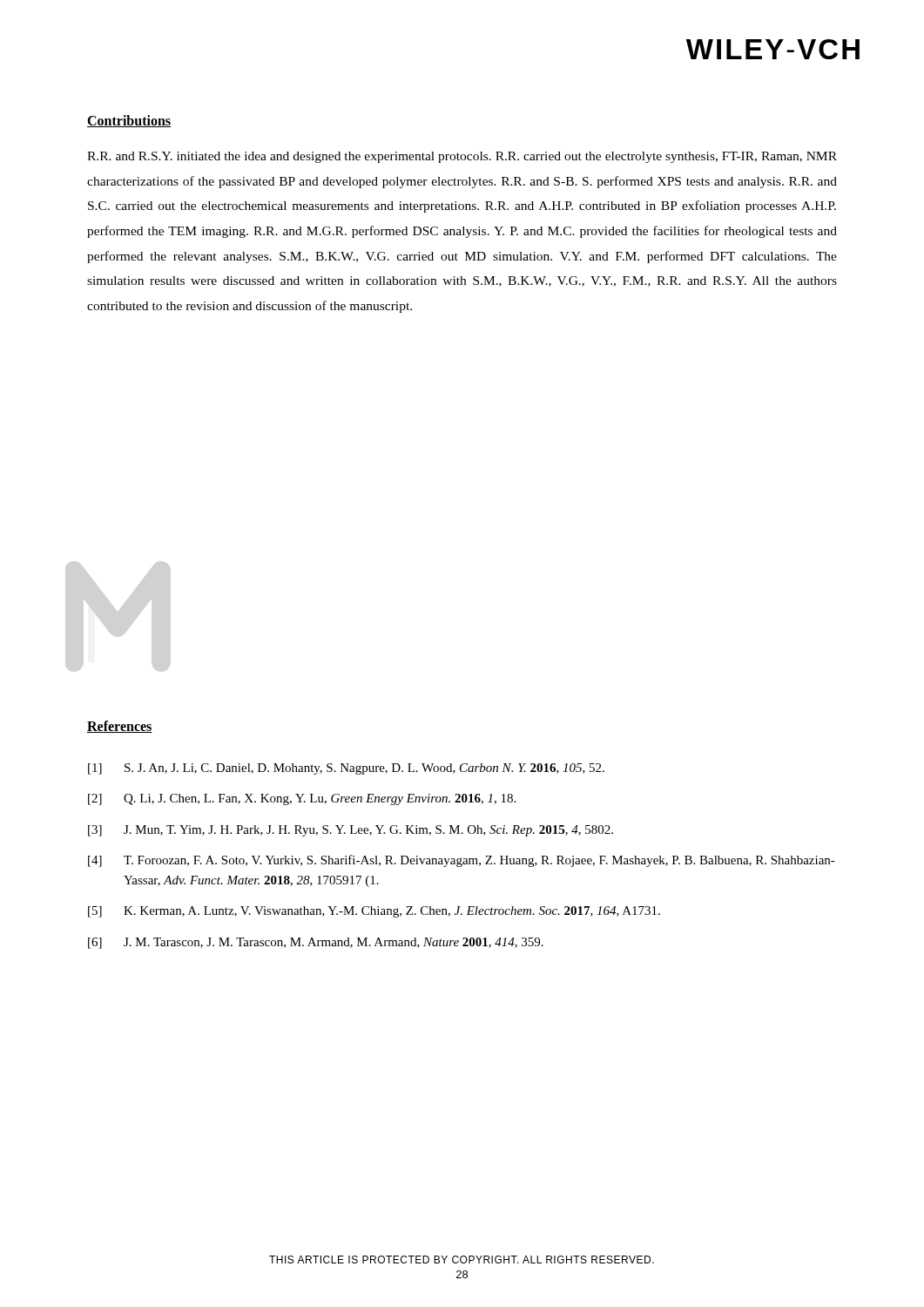Screen dimensions: 1307x924
Task: Locate the block starting "R.R. and R.S.Y. initiated the idea and designed"
Action: (462, 230)
